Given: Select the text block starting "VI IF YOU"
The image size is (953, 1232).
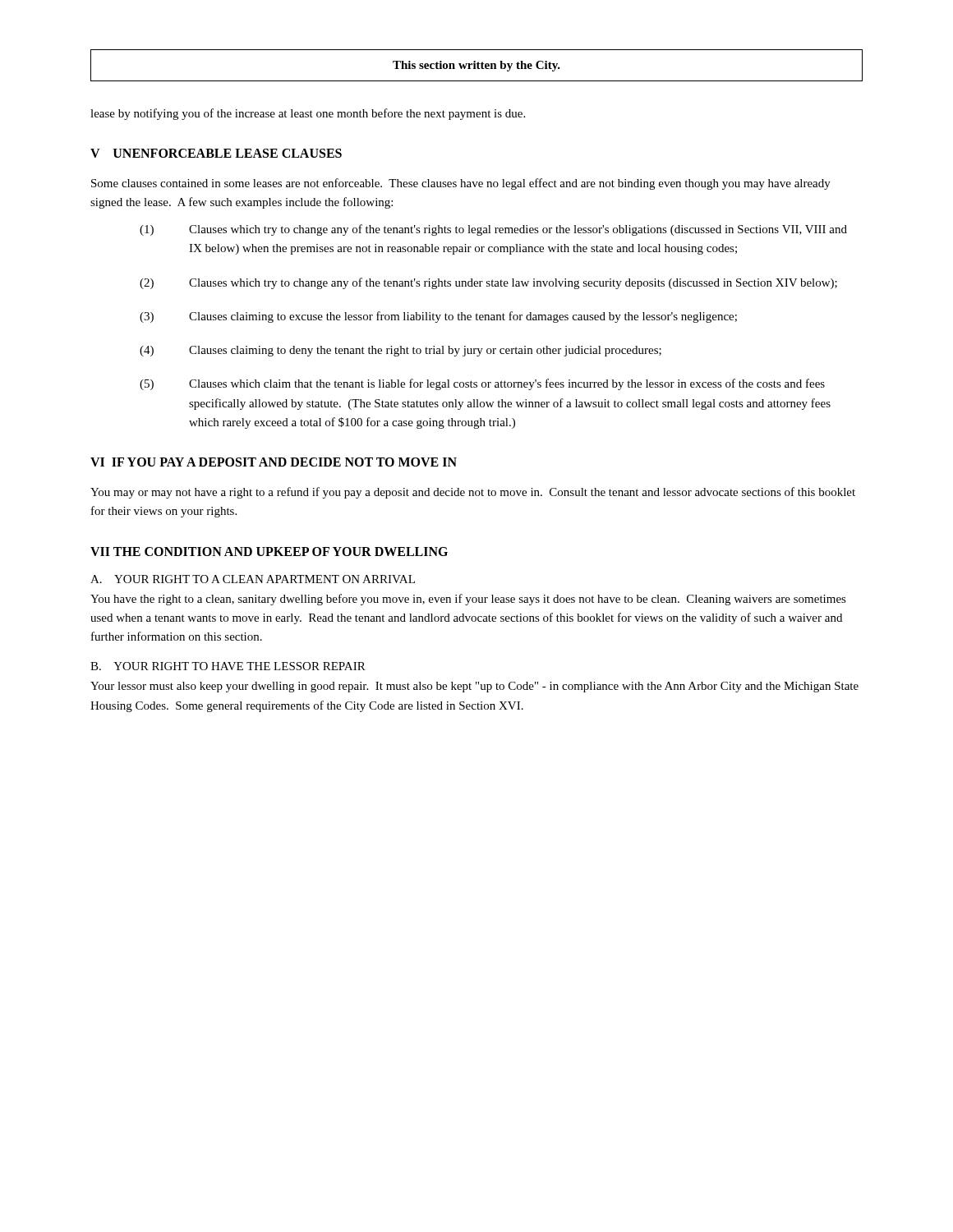Looking at the screenshot, I should pyautogui.click(x=274, y=462).
